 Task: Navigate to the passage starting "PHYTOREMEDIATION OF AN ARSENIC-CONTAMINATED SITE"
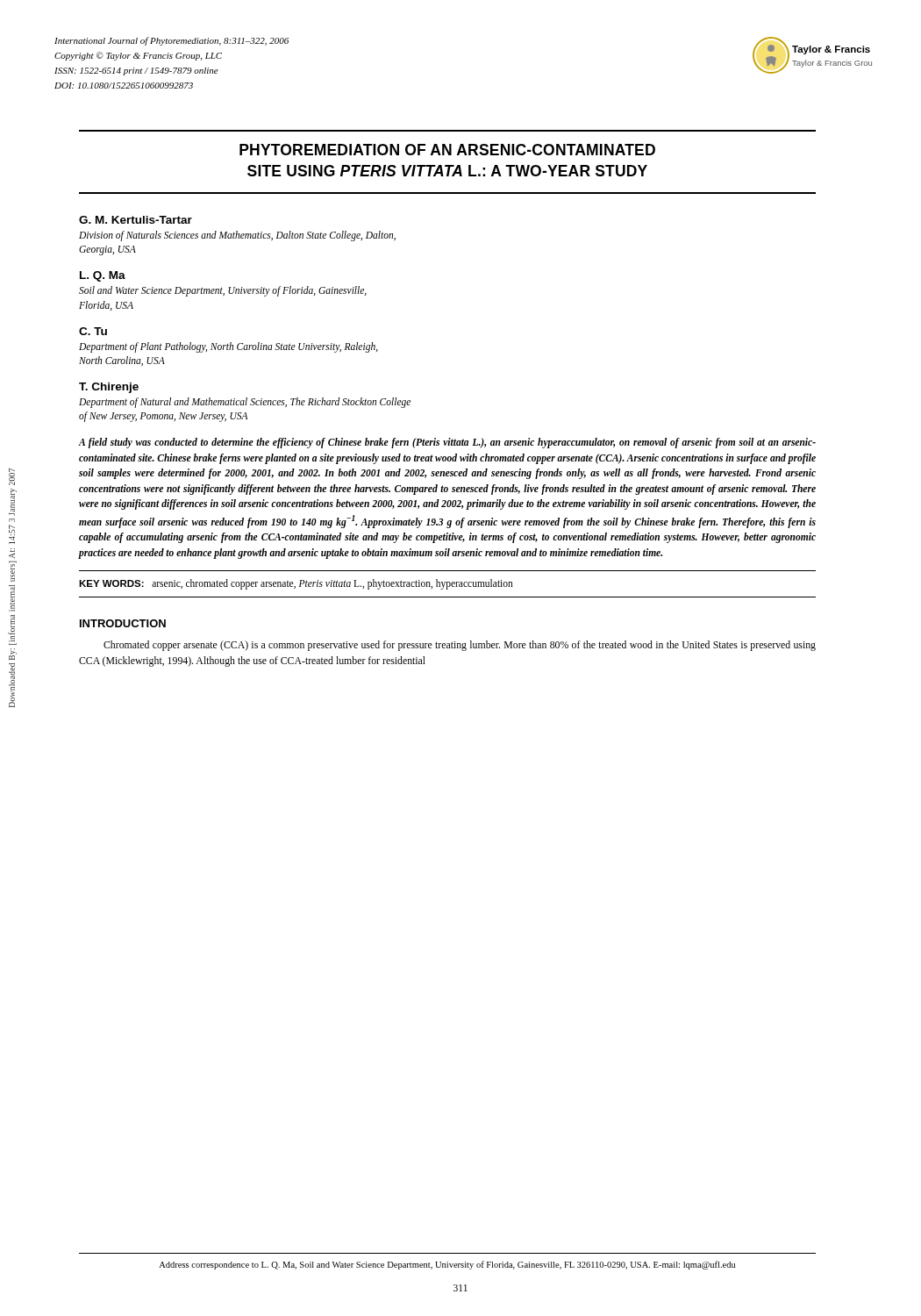pos(447,161)
